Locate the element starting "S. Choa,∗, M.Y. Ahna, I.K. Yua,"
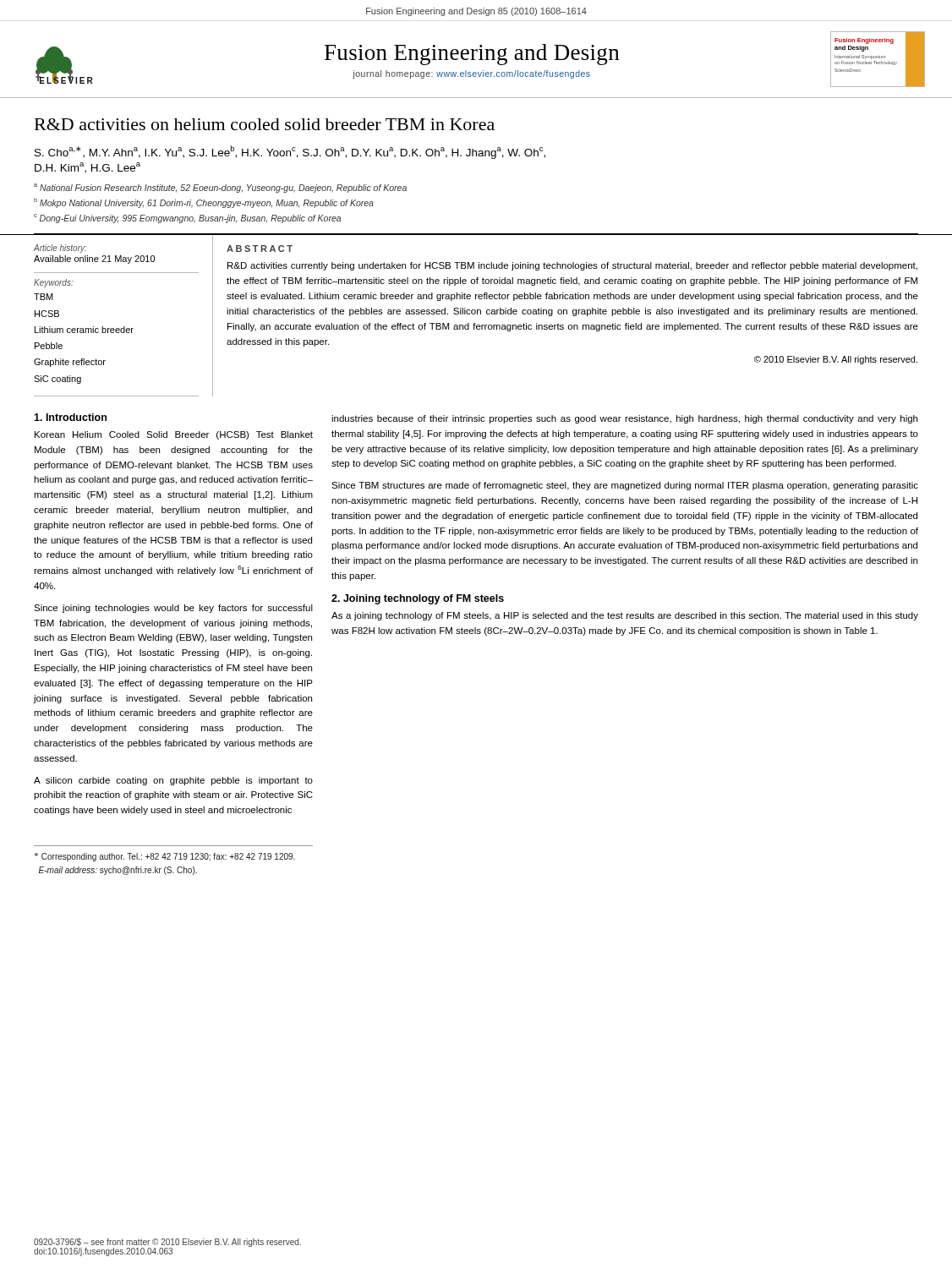The image size is (952, 1268). [290, 158]
